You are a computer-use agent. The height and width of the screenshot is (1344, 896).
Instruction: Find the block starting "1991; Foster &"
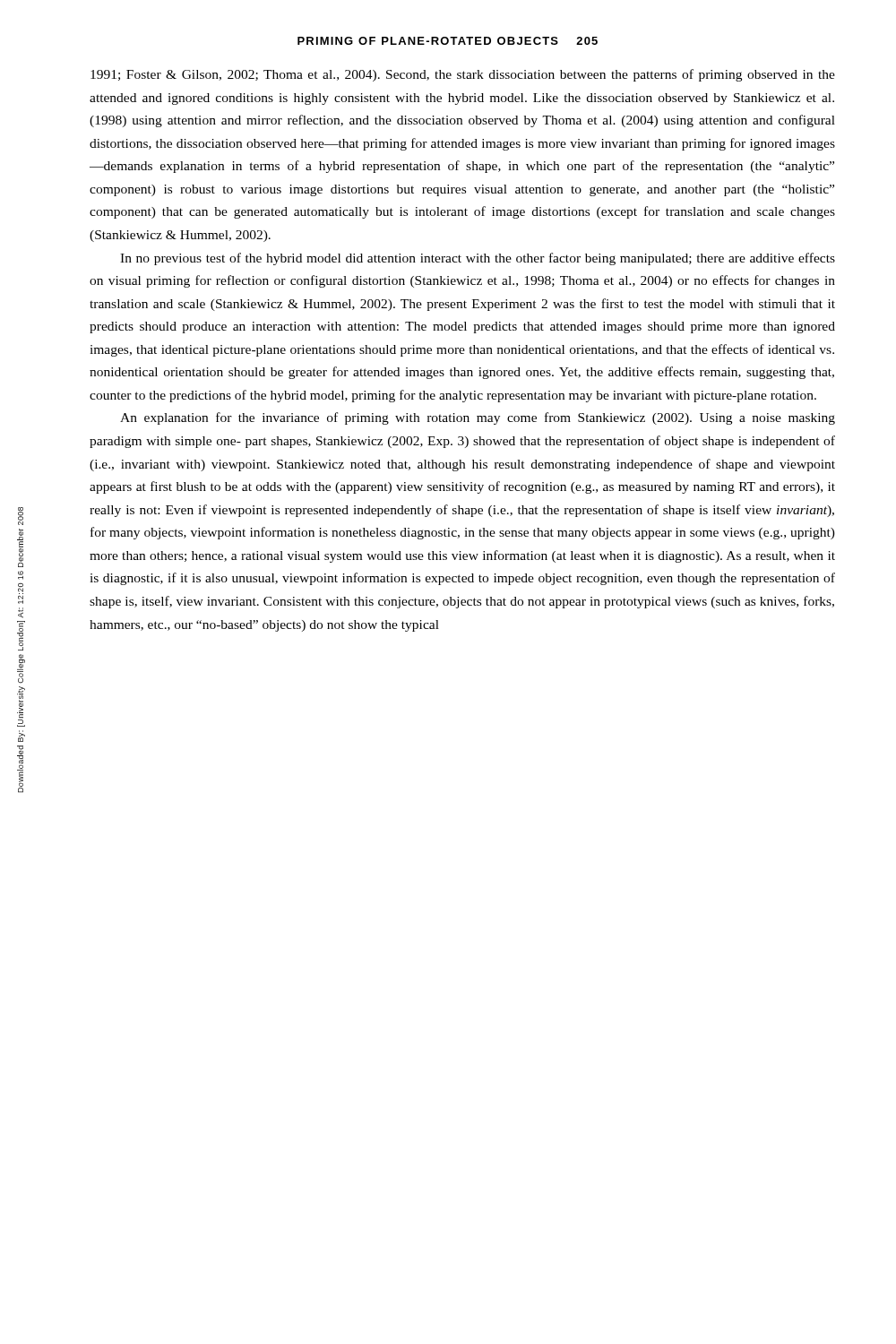tap(462, 349)
